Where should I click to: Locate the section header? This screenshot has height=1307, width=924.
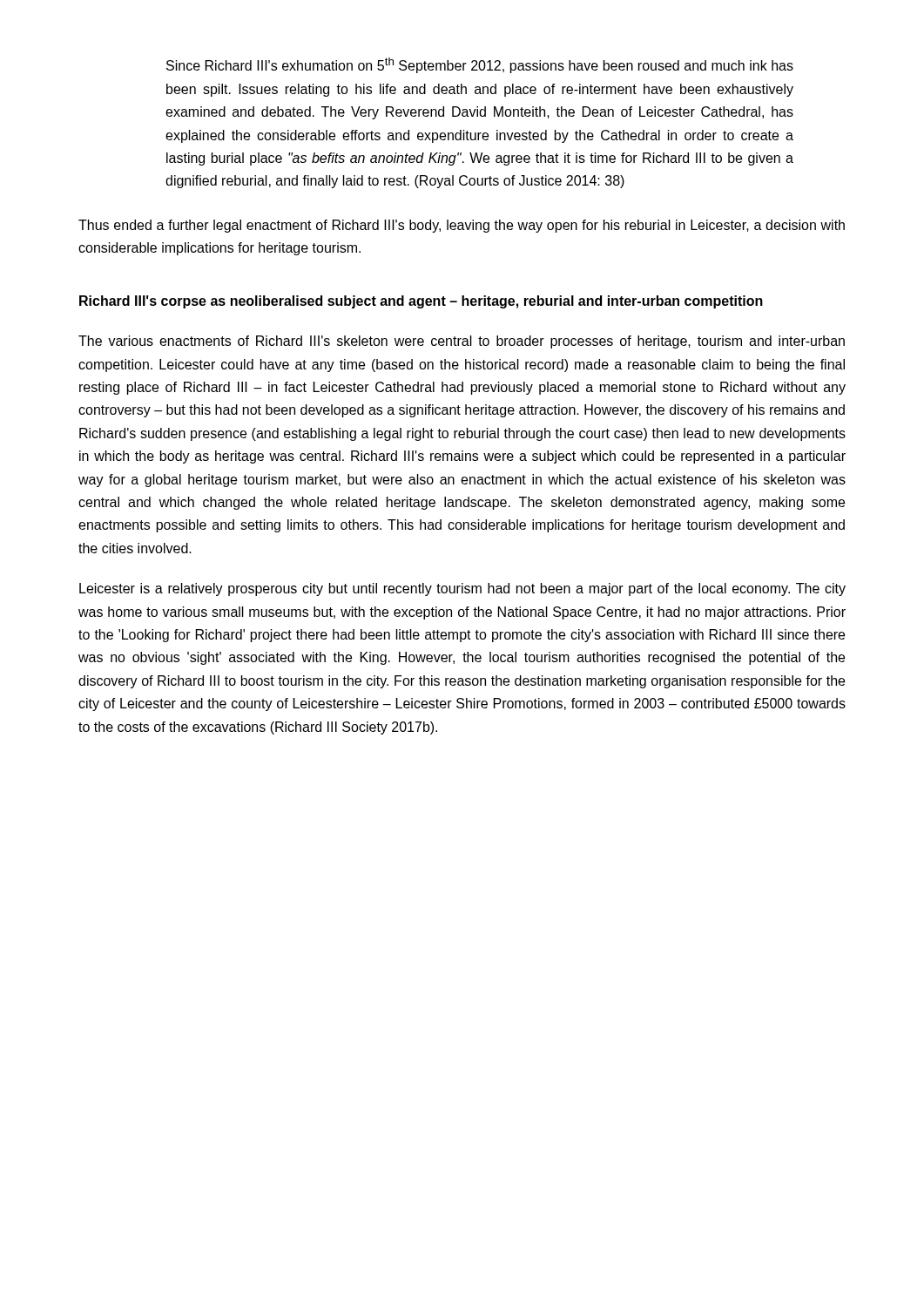pos(421,301)
